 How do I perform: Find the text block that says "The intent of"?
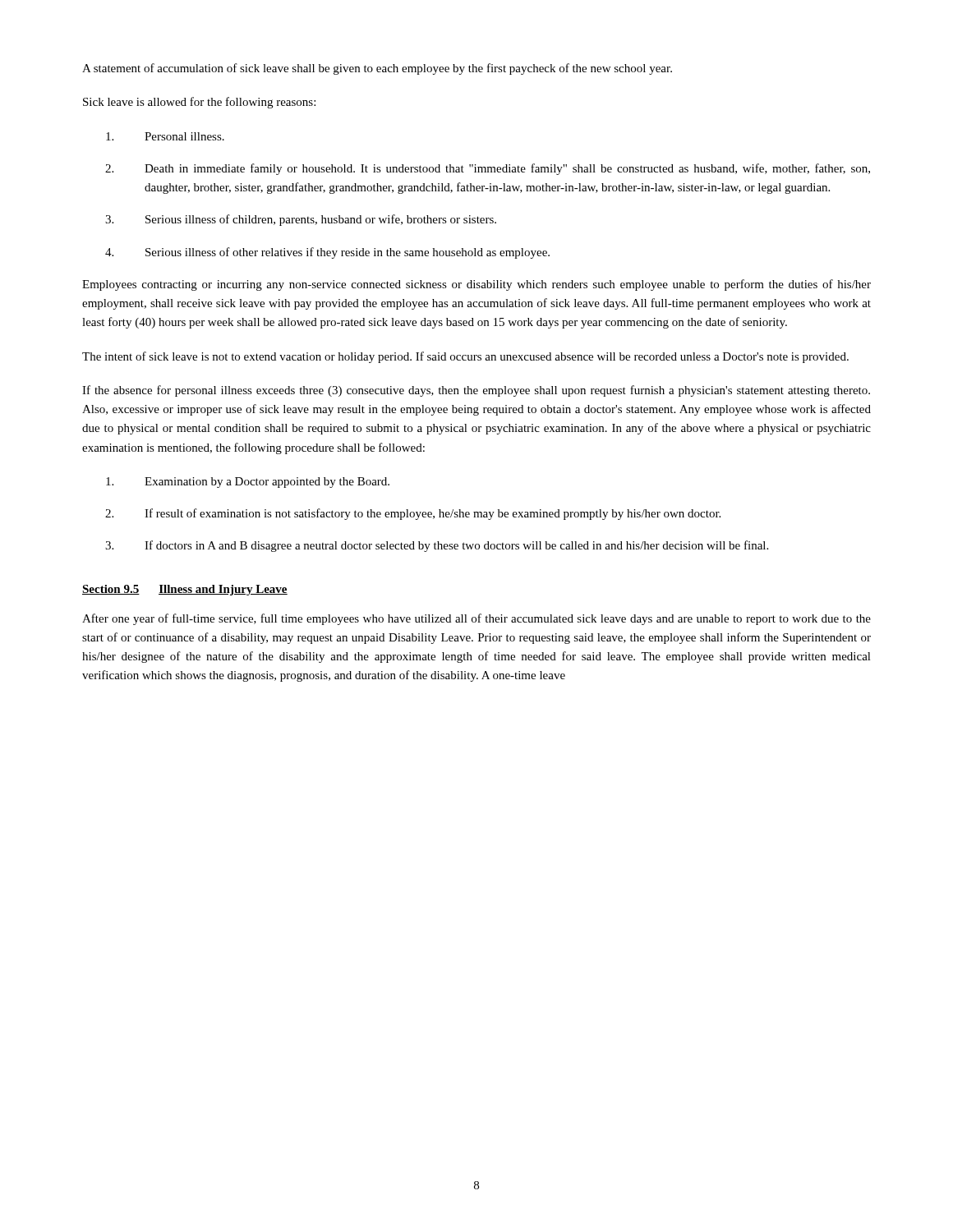coord(466,356)
